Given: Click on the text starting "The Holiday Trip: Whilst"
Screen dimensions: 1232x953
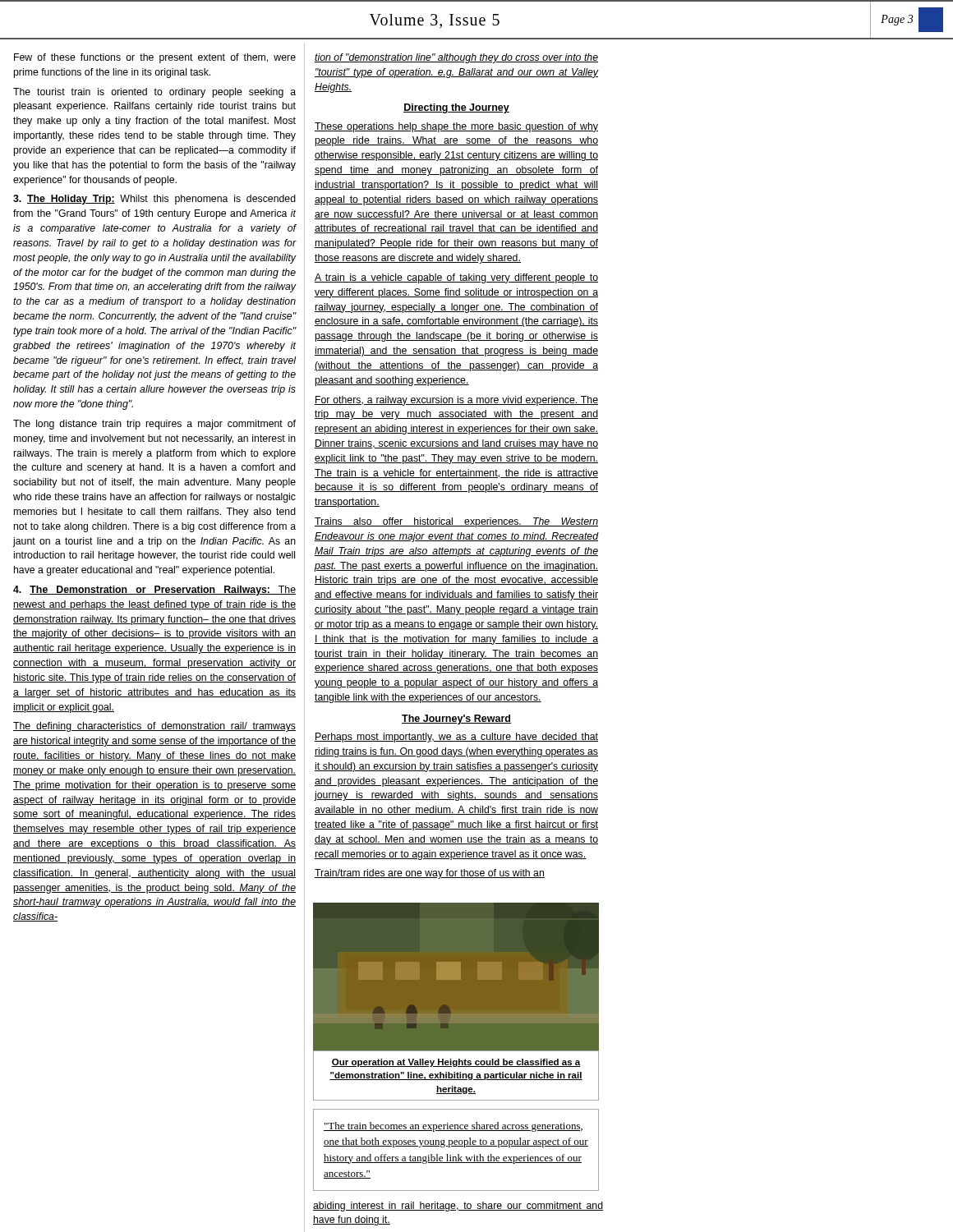Looking at the screenshot, I should pyautogui.click(x=154, y=302).
